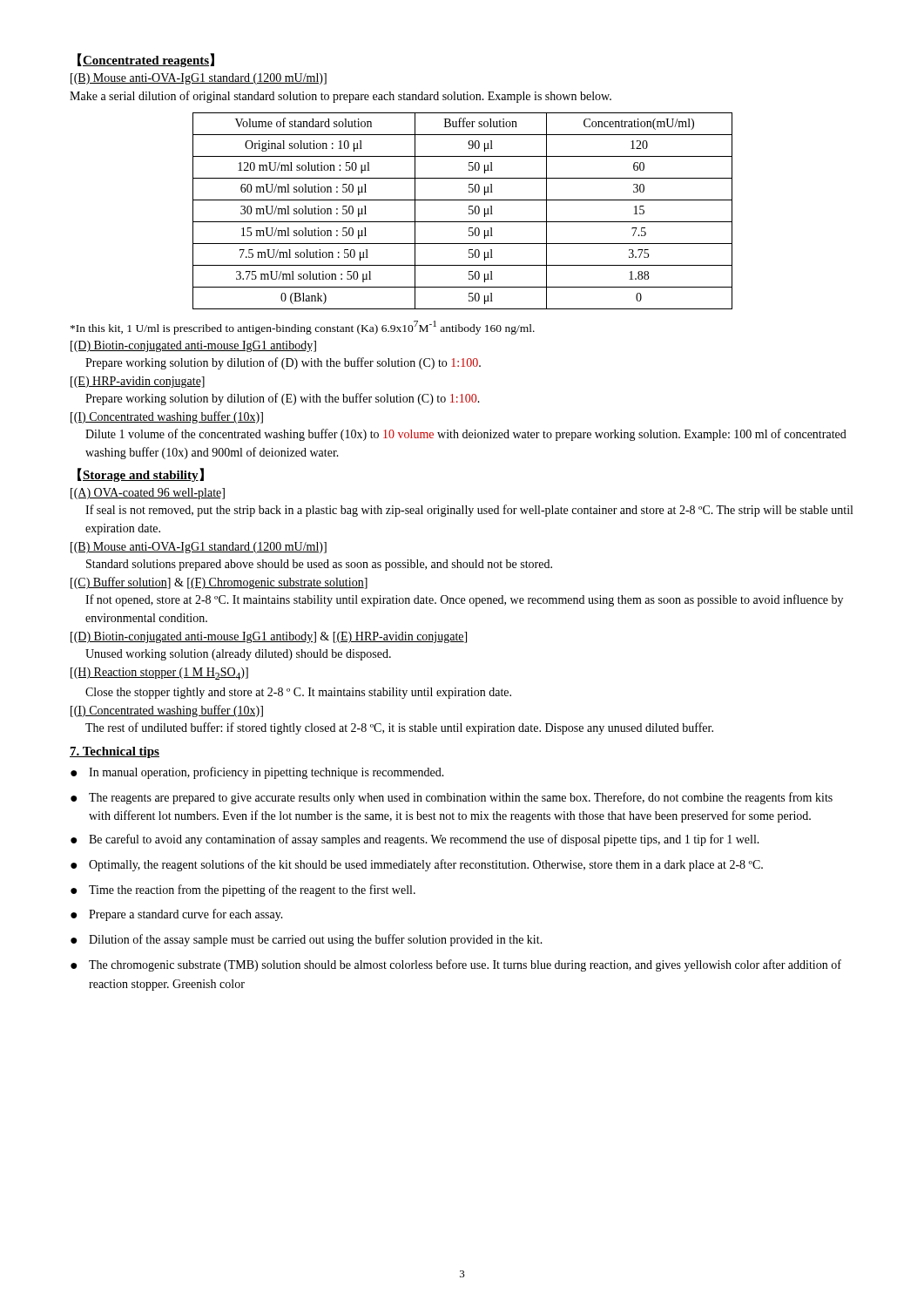This screenshot has height=1307, width=924.
Task: Point to the block beginning "● In manual operation,"
Action: coord(257,773)
